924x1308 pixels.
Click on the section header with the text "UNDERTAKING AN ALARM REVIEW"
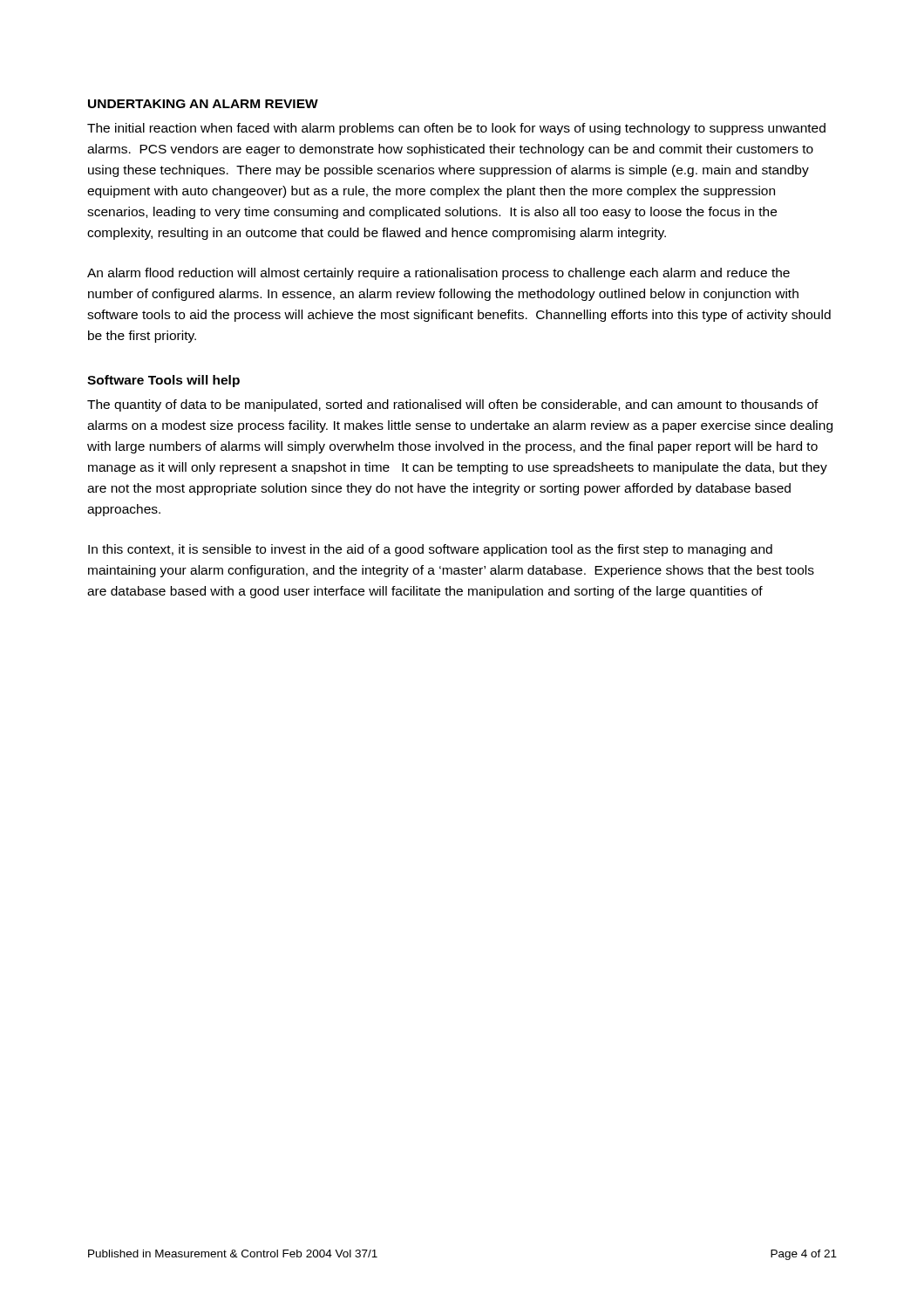tap(202, 103)
